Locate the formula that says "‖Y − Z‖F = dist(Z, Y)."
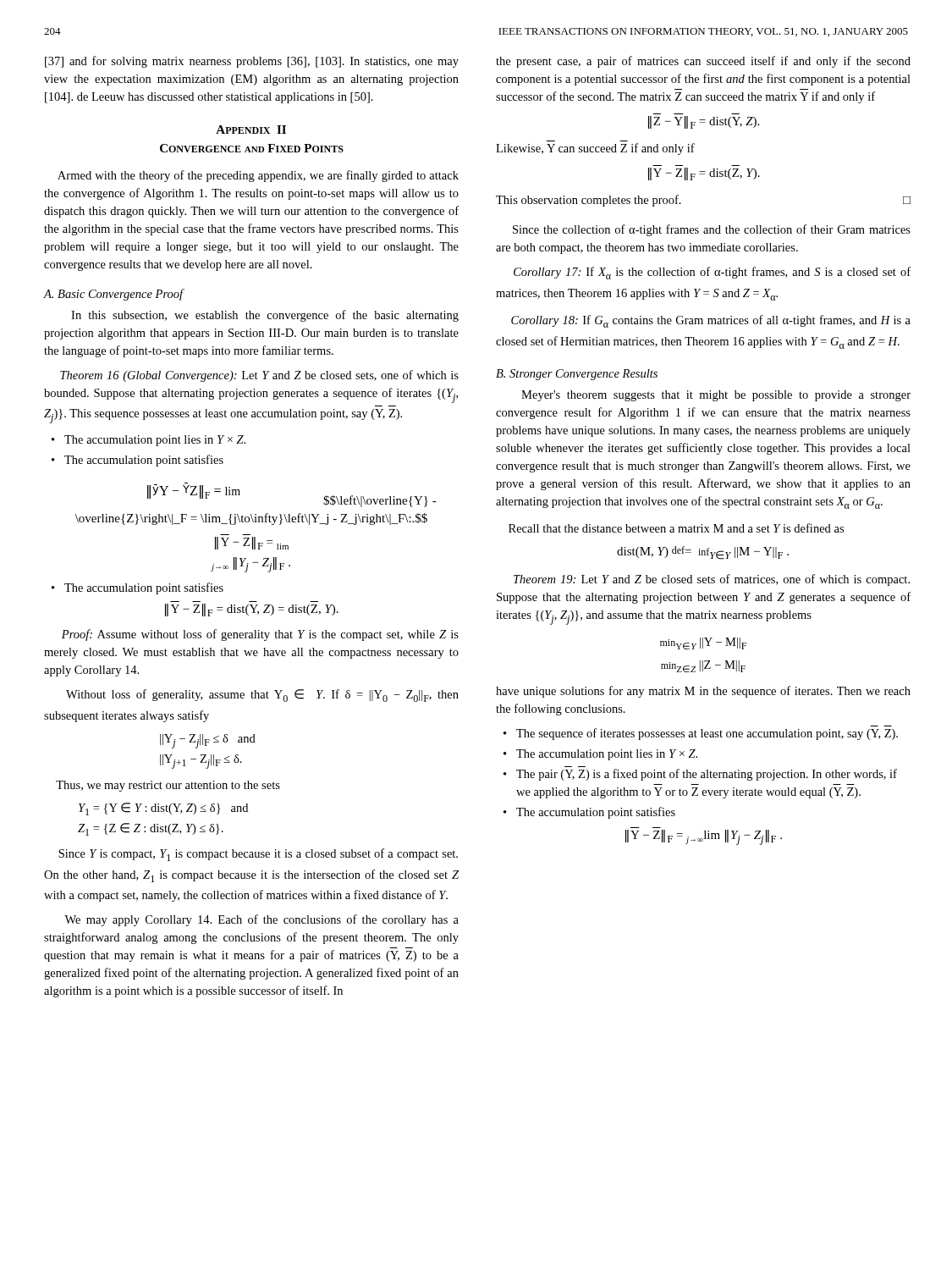This screenshot has width=952, height=1270. pyautogui.click(x=703, y=175)
